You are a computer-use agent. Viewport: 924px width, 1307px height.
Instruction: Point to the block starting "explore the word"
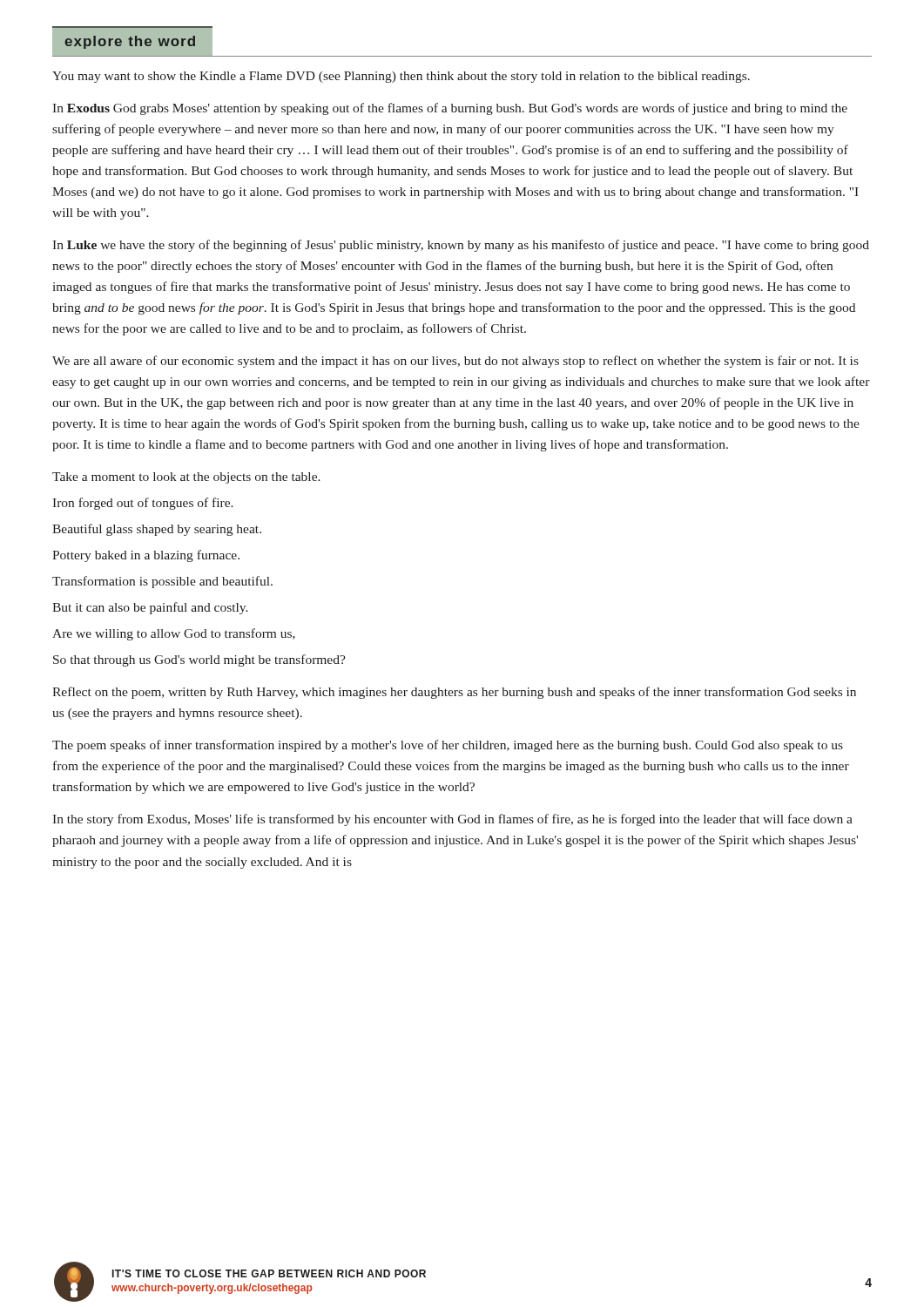462,41
